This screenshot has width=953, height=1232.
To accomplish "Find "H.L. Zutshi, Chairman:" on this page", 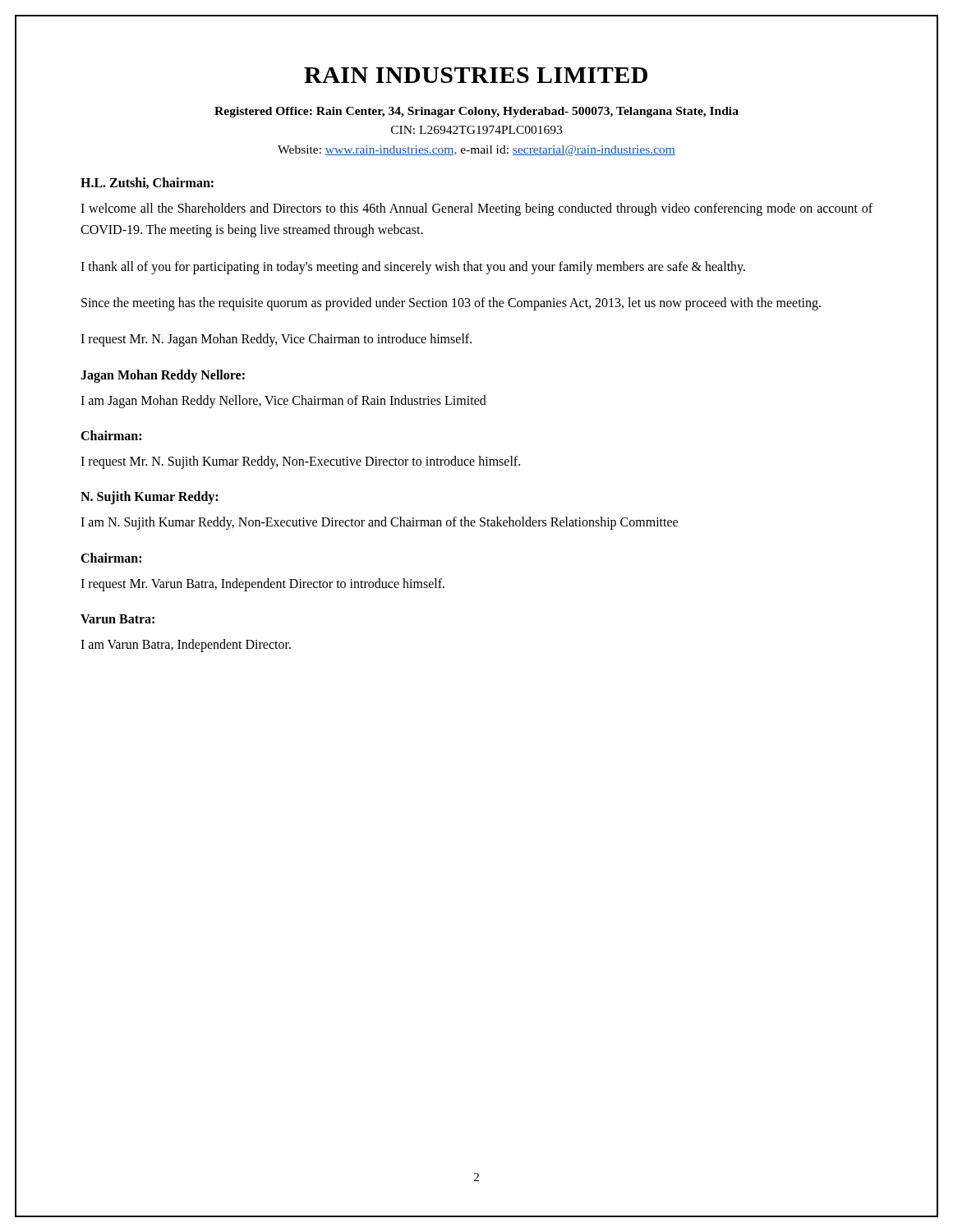I will click(x=148, y=183).
